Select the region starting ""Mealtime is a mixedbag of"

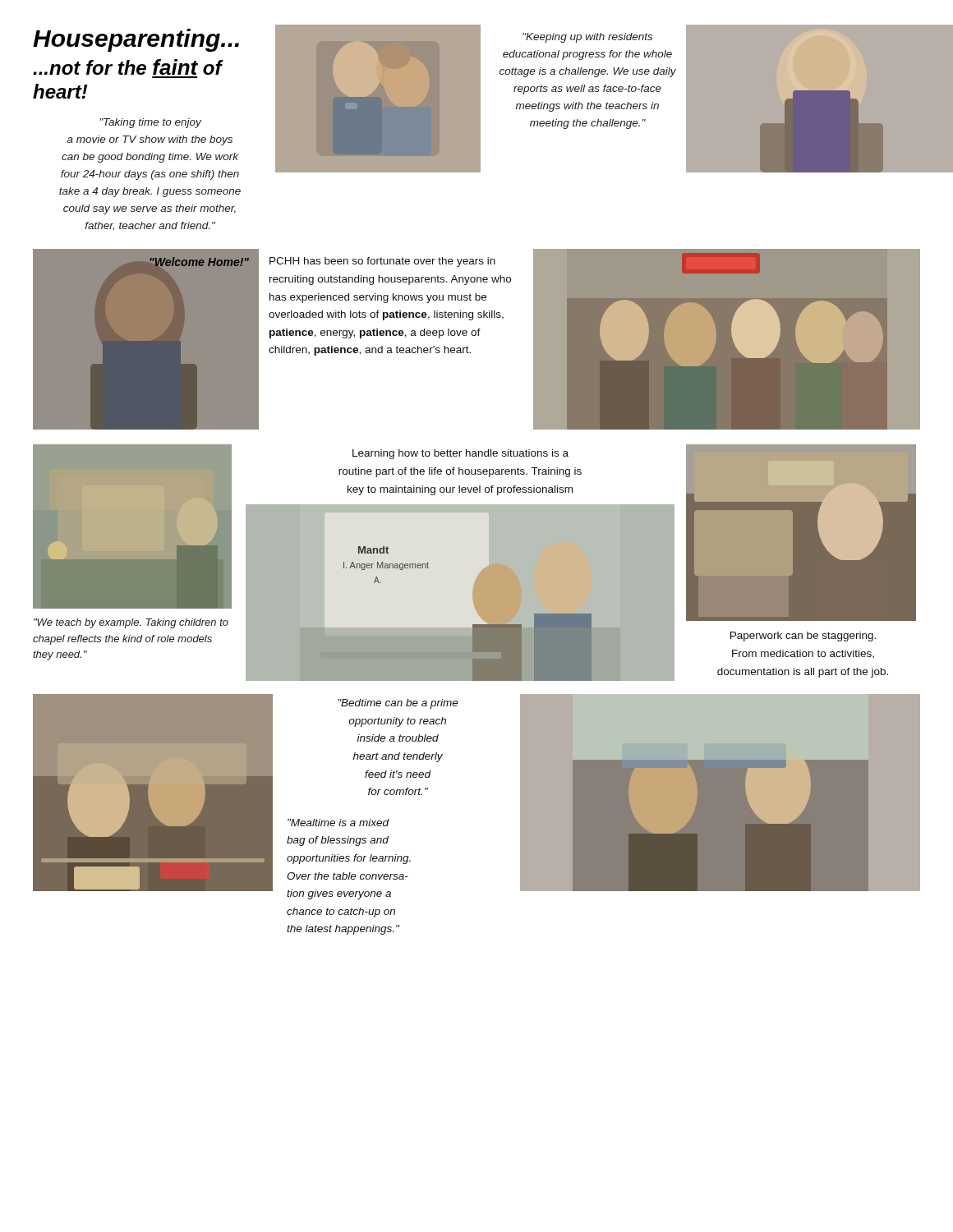pyautogui.click(x=349, y=876)
